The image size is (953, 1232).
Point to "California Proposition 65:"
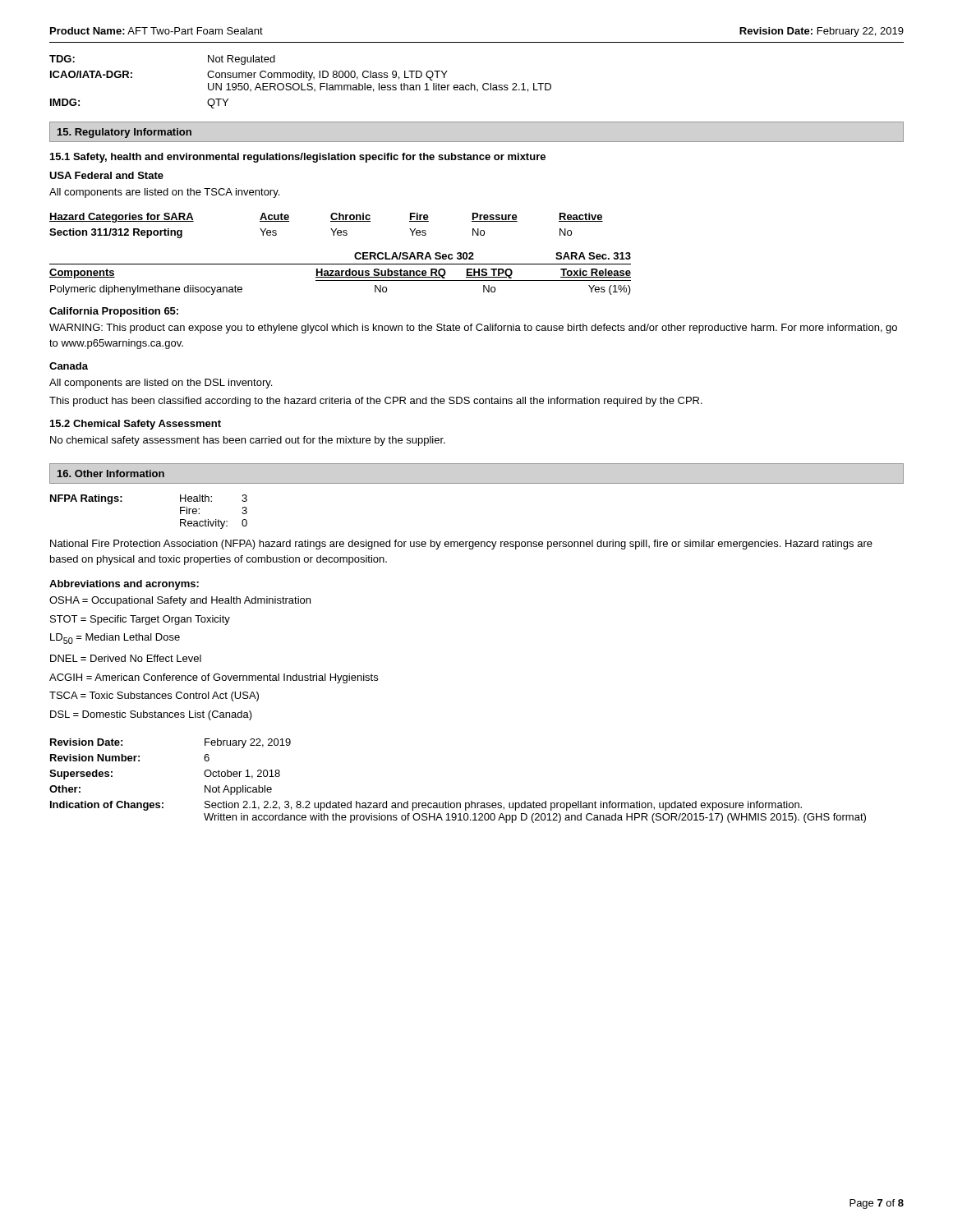(114, 311)
